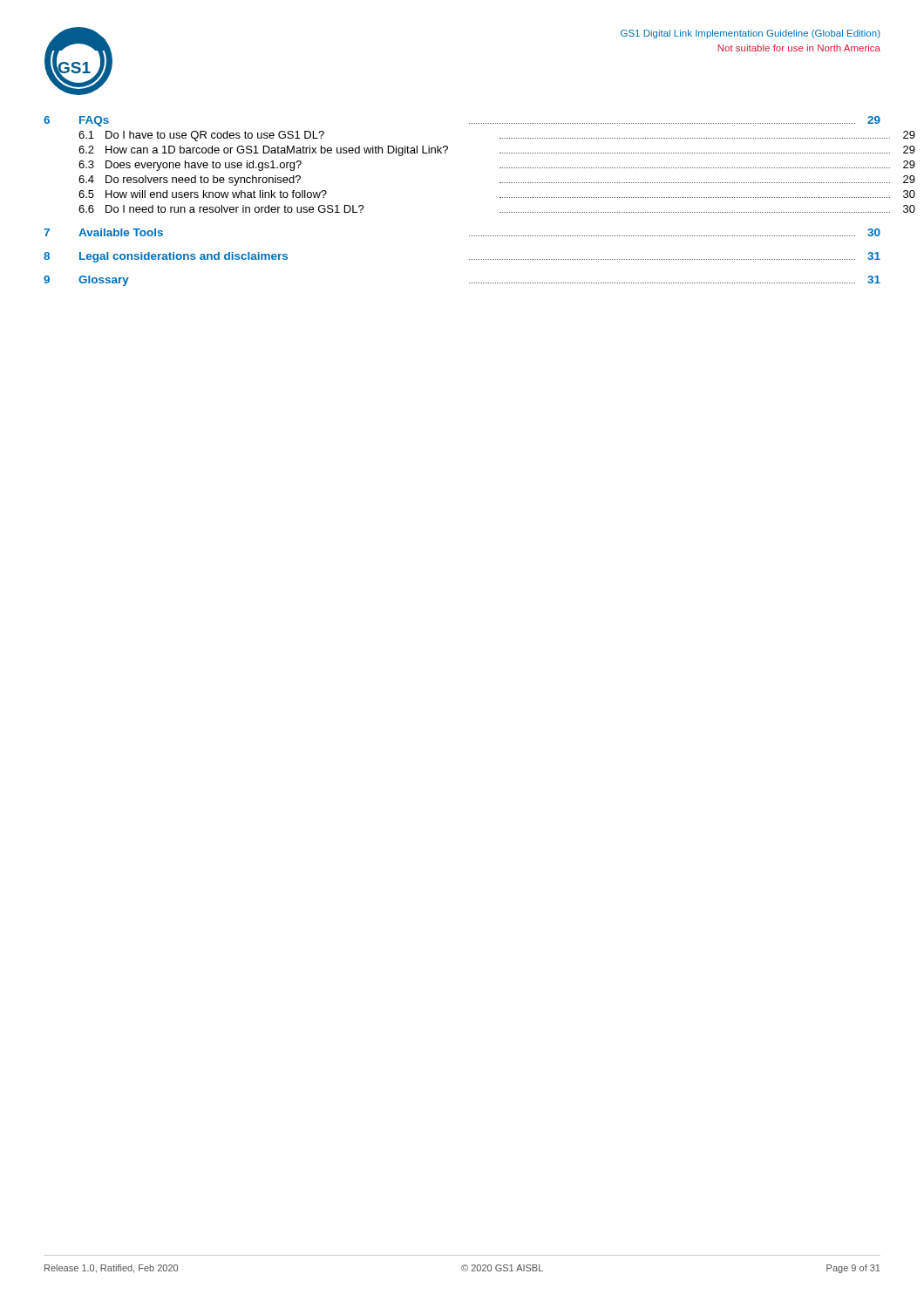Navigate to the element starting "6.1 Do I have"
Viewport: 924px width, 1308px height.
(221, 136)
